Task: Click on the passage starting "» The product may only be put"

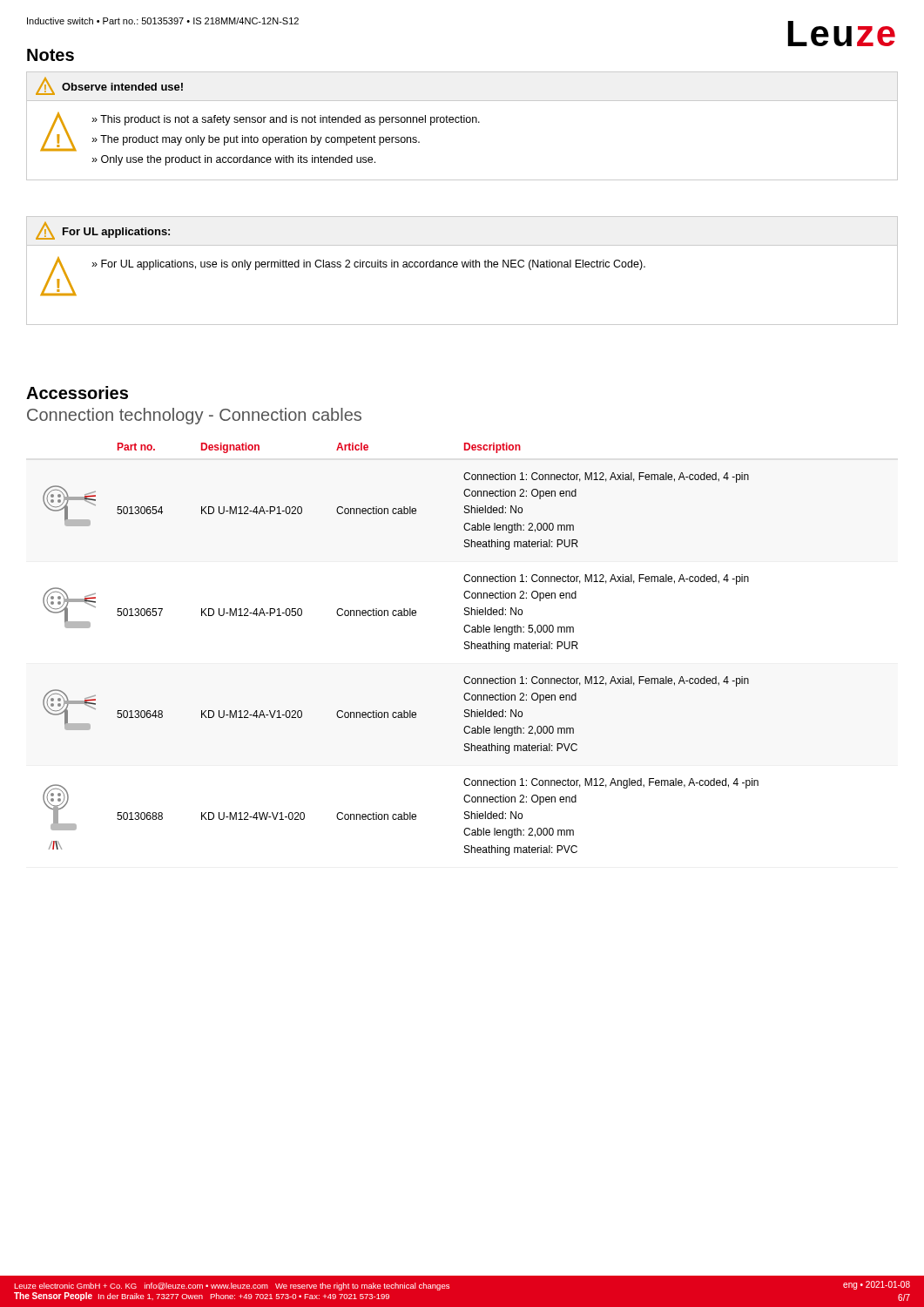Action: pyautogui.click(x=256, y=139)
